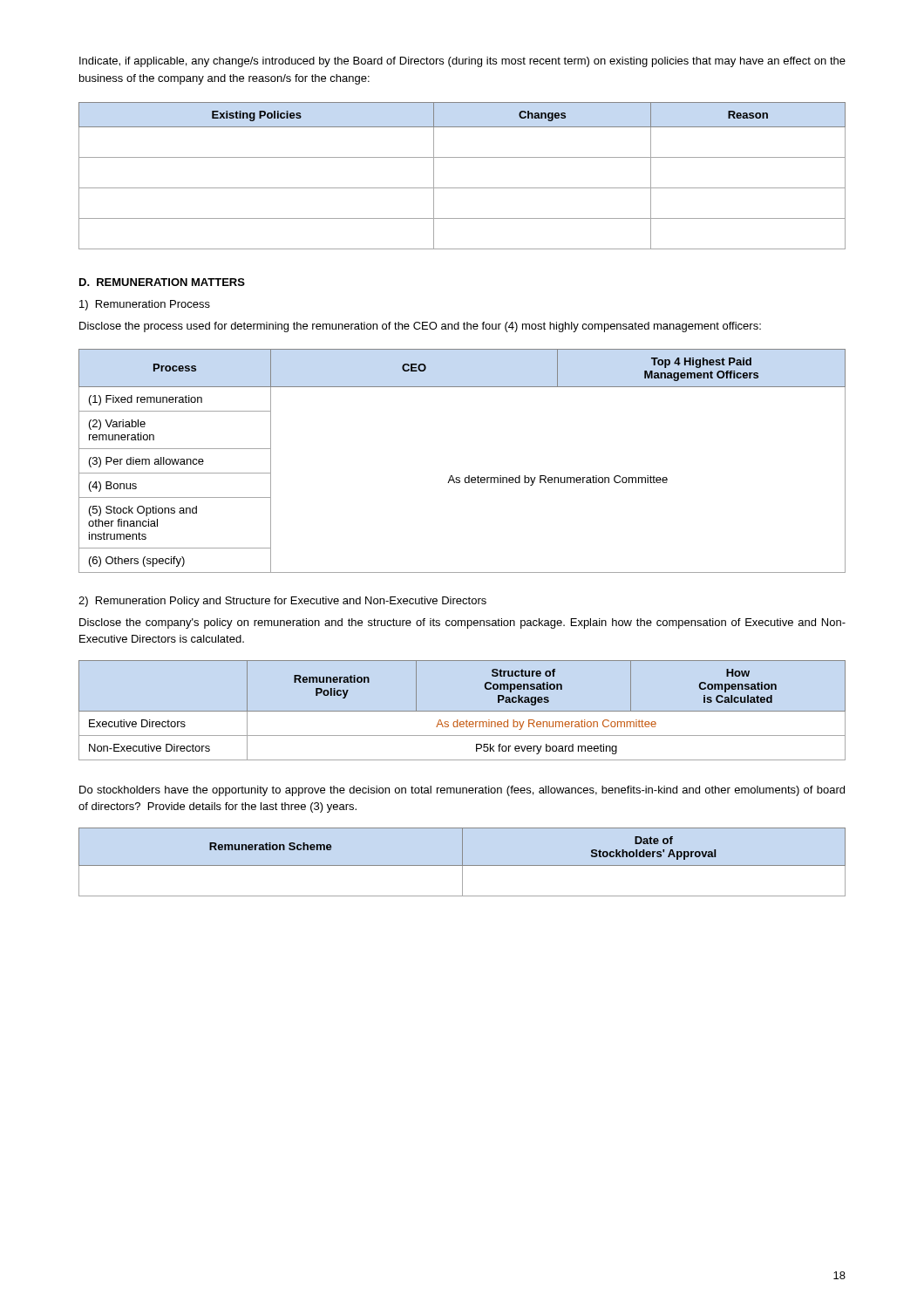Find the table that mentions "Existing Policies"
Screen dimensions: 1308x924
coord(462,176)
